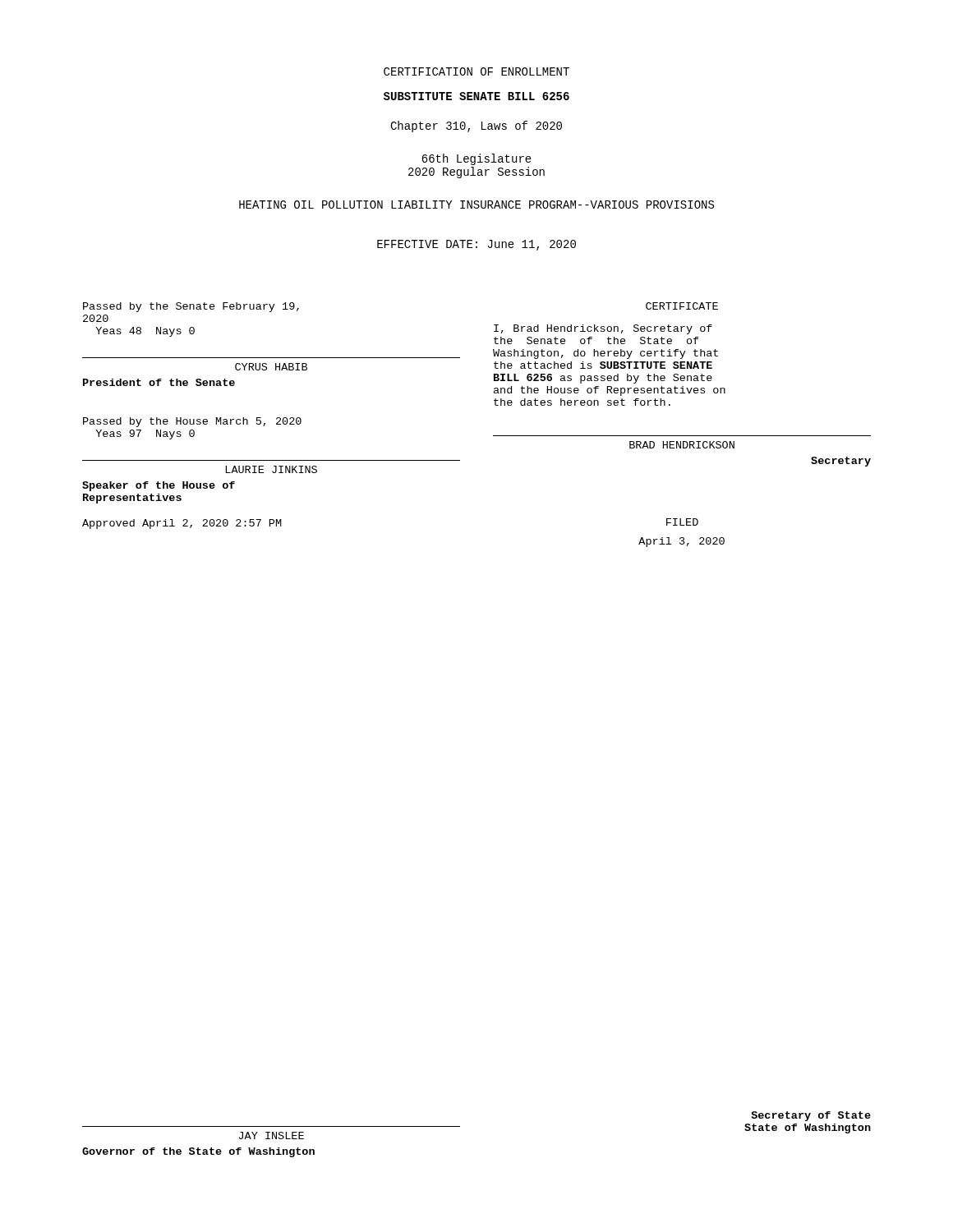Select the text containing "EFFECTIVE DATE: June 11, 2020"
This screenshot has width=953, height=1232.
click(476, 245)
